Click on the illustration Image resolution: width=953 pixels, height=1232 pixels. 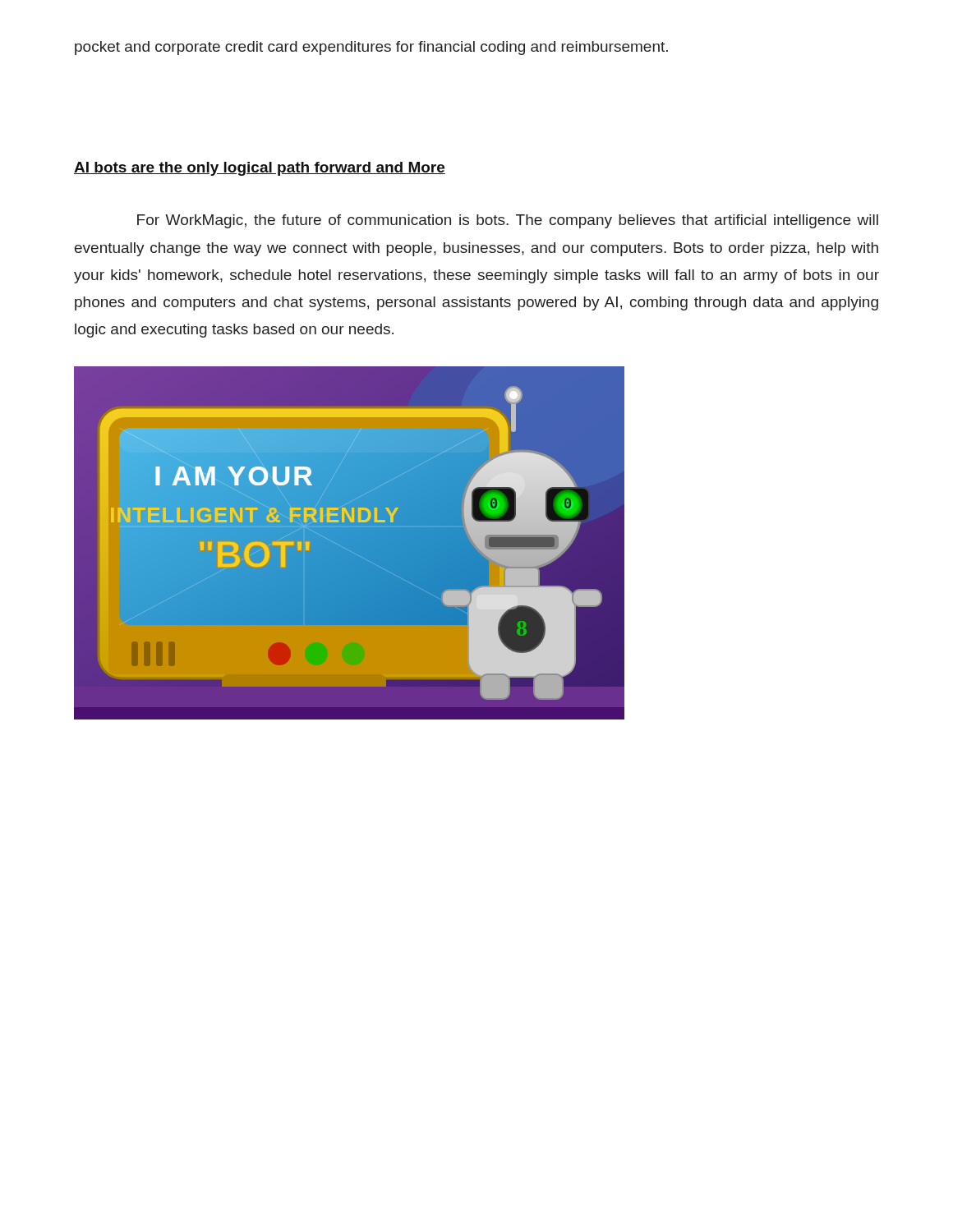pos(476,544)
